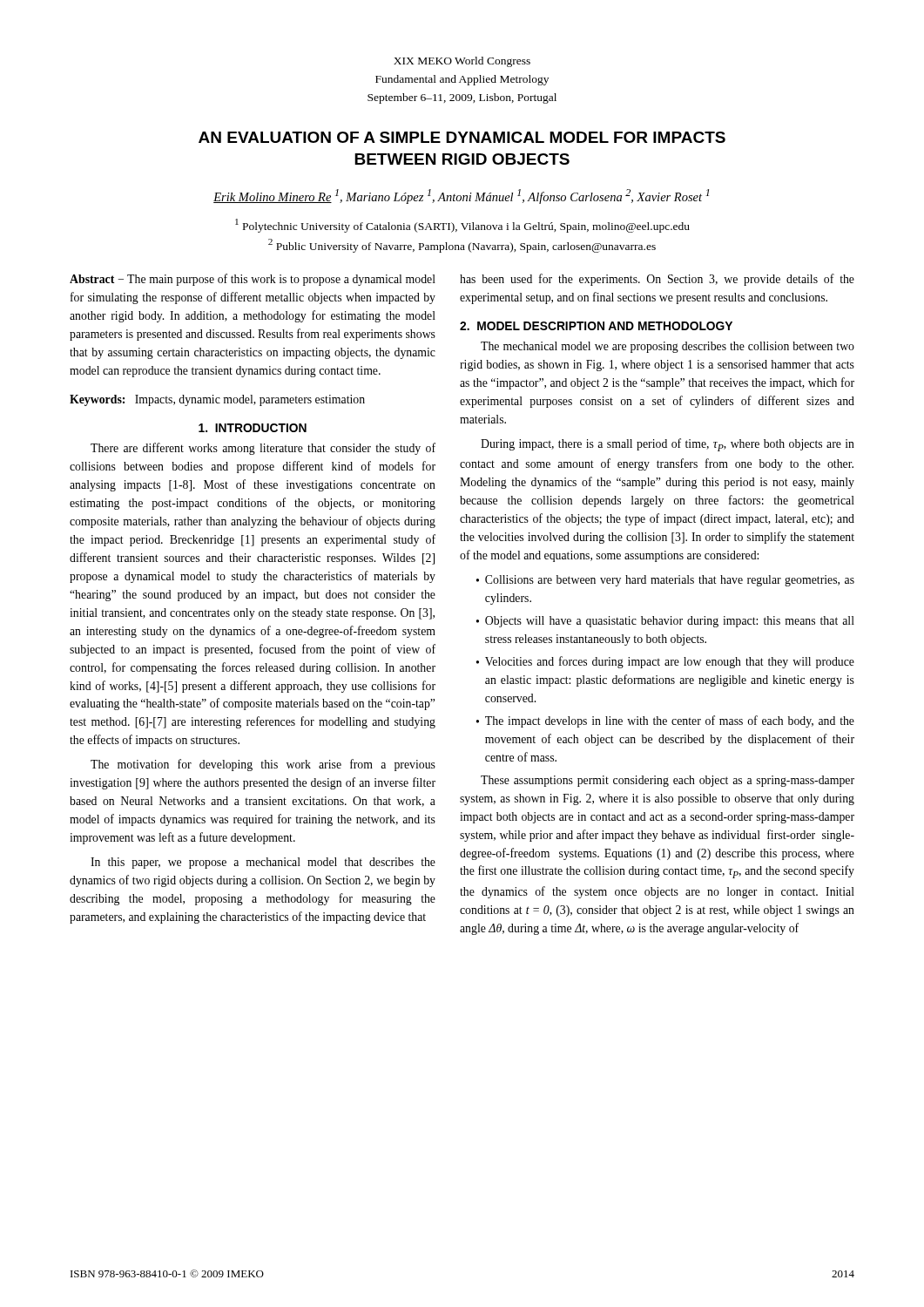This screenshot has height=1307, width=924.
Task: Click the passage that begins "There are different works among literature"
Action: pyautogui.click(x=253, y=594)
